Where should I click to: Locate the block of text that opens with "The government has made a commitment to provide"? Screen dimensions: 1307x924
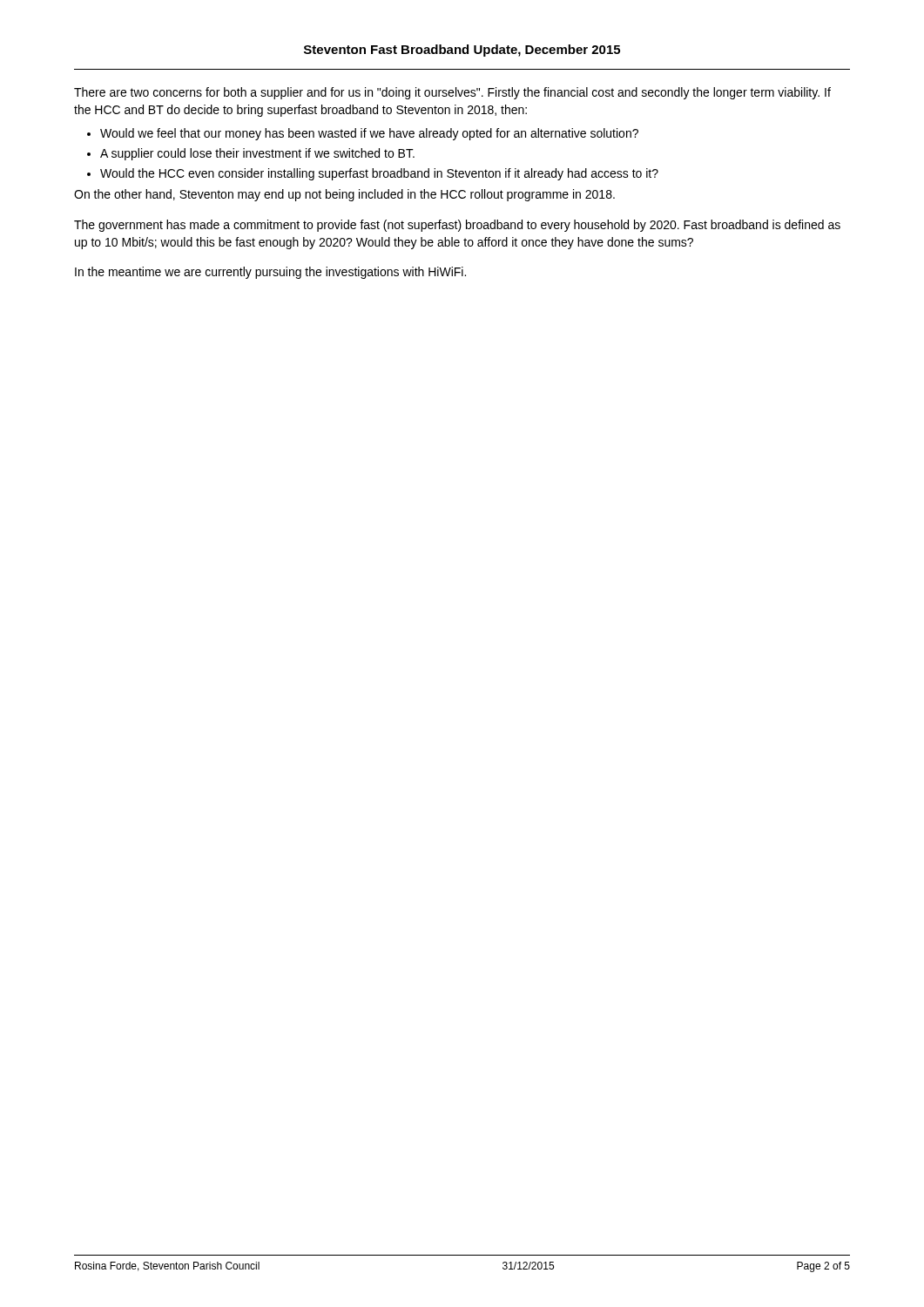tap(457, 233)
